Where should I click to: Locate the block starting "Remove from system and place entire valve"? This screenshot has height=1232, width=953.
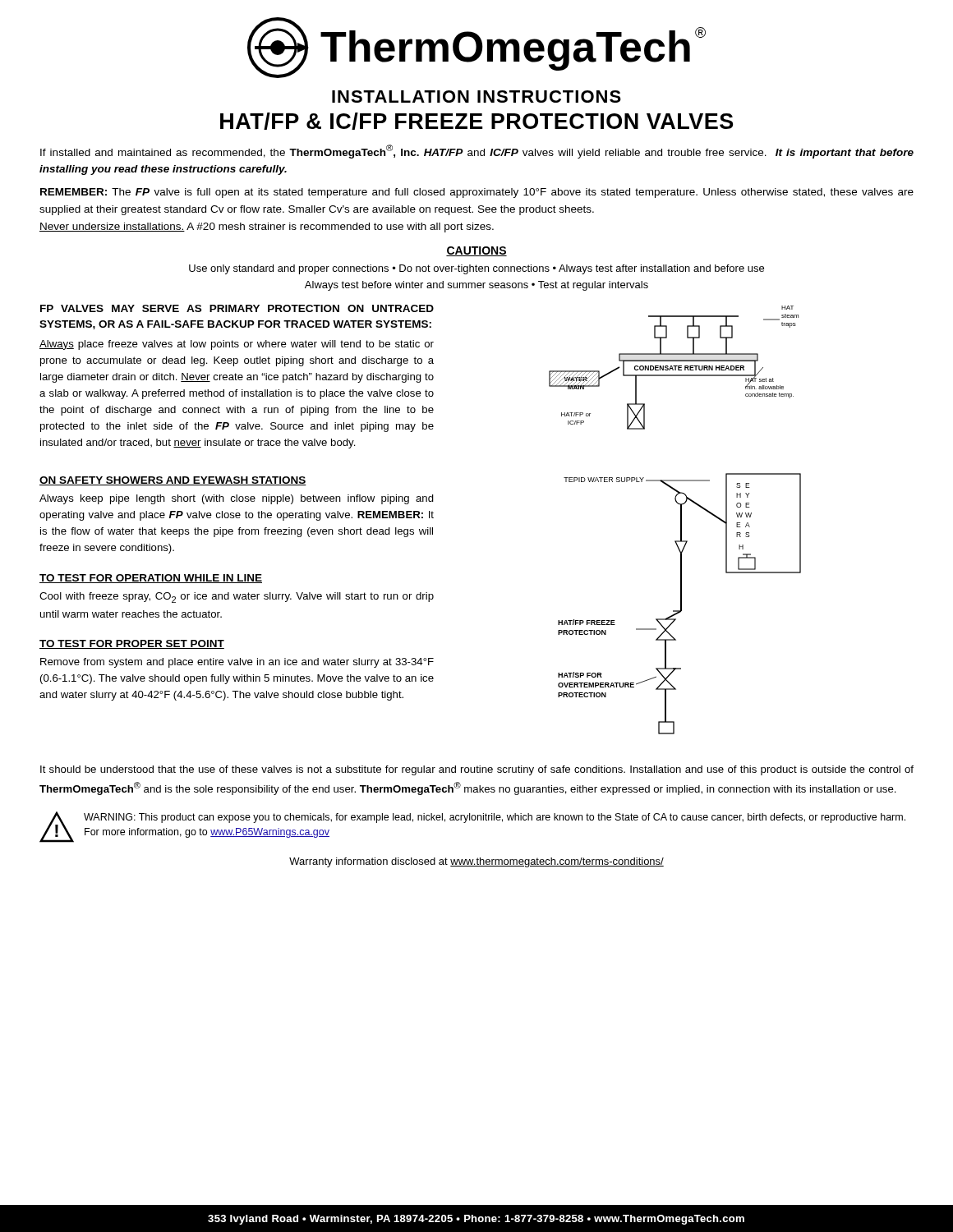pos(237,678)
